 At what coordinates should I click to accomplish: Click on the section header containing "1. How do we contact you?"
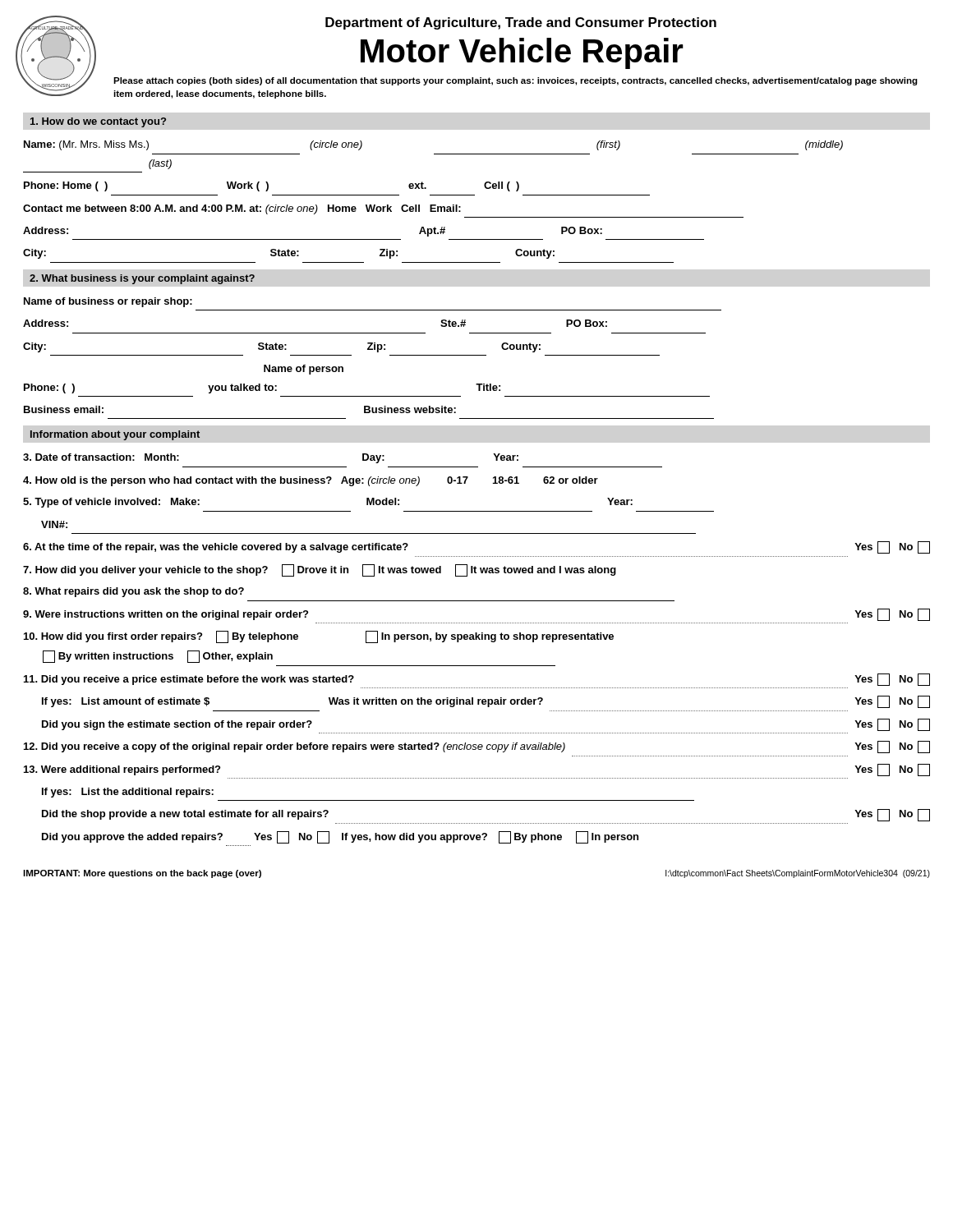tap(98, 121)
